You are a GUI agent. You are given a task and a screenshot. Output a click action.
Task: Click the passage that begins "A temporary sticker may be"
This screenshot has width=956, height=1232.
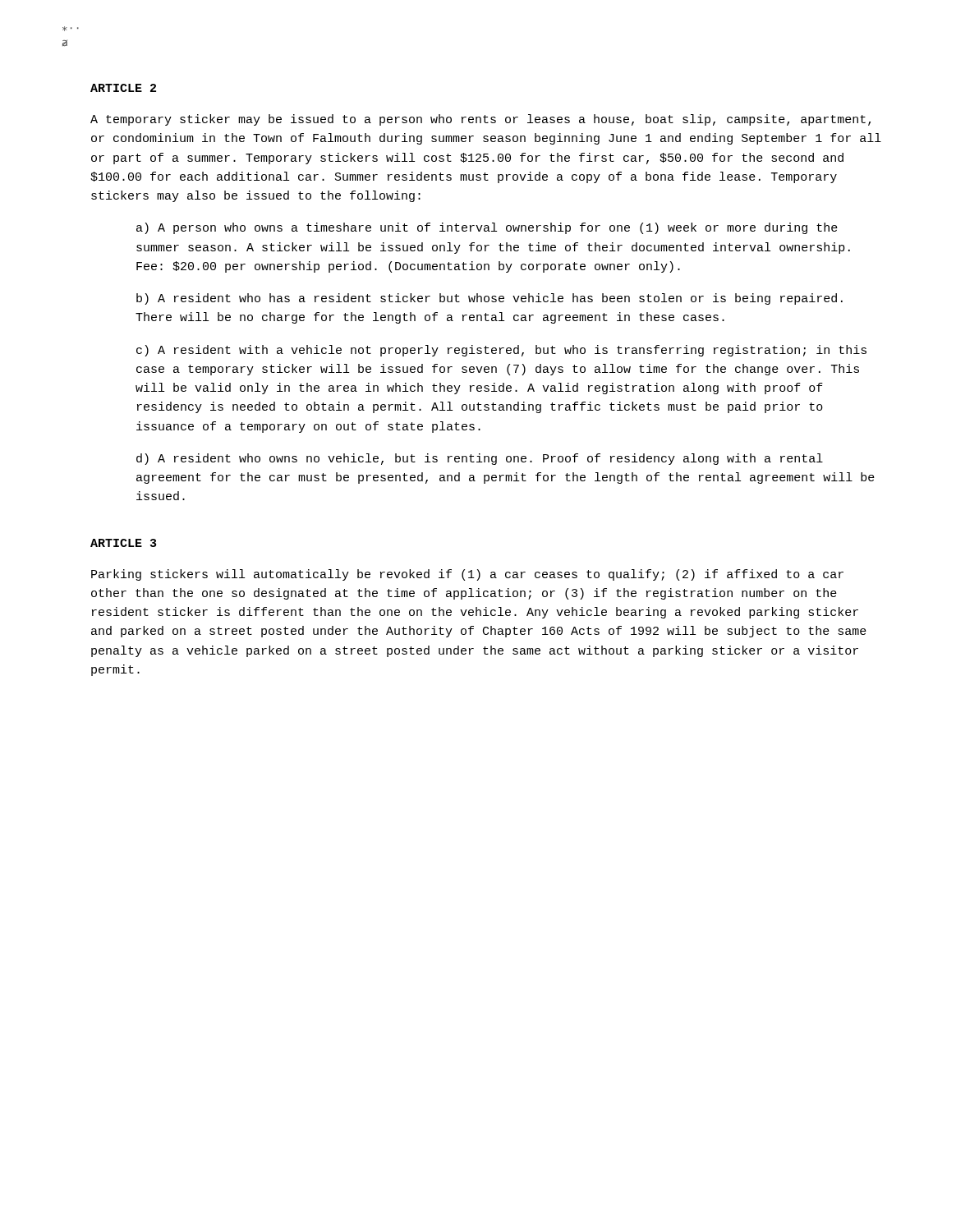486,158
